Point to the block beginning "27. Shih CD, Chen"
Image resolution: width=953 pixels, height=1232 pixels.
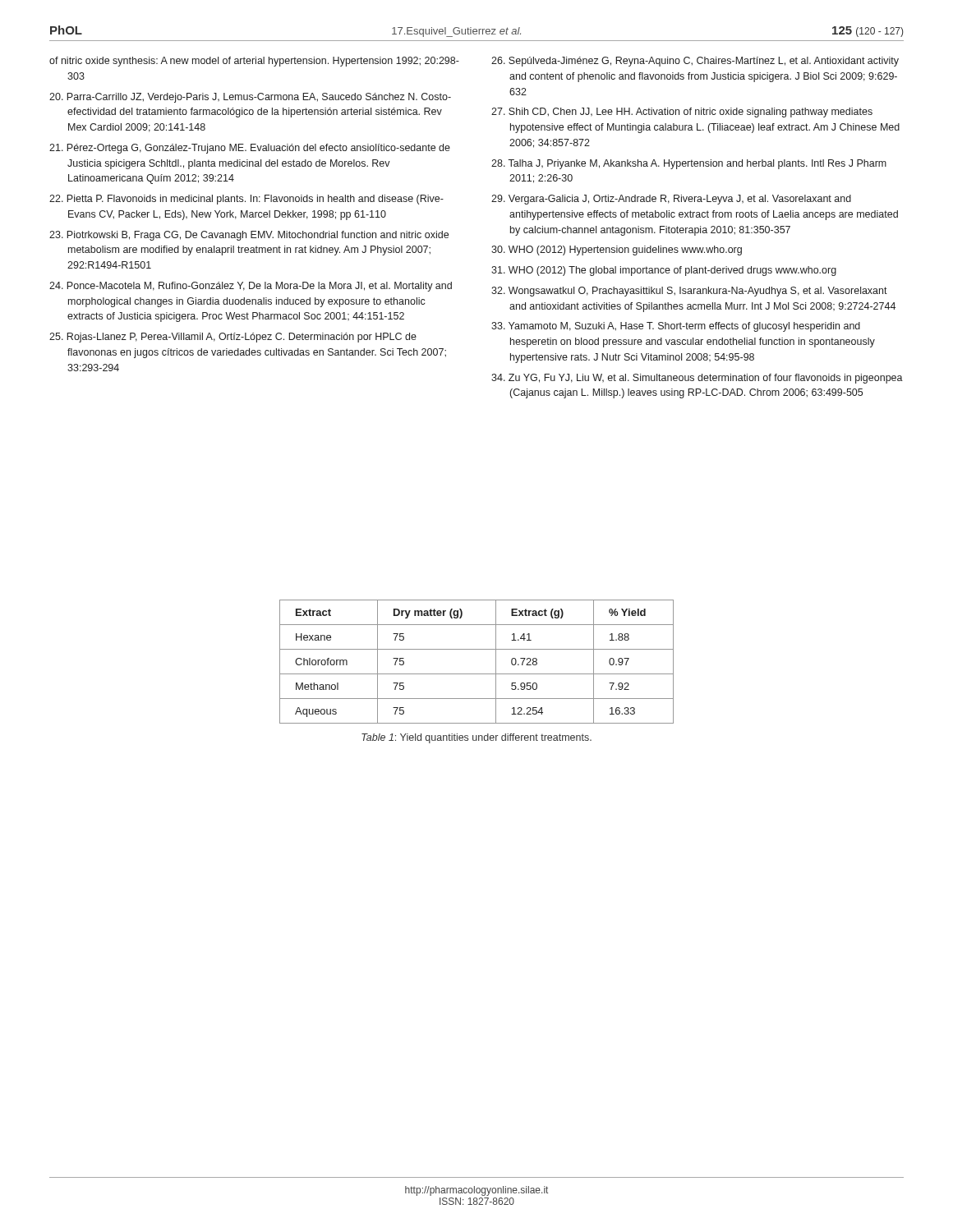[698, 128]
